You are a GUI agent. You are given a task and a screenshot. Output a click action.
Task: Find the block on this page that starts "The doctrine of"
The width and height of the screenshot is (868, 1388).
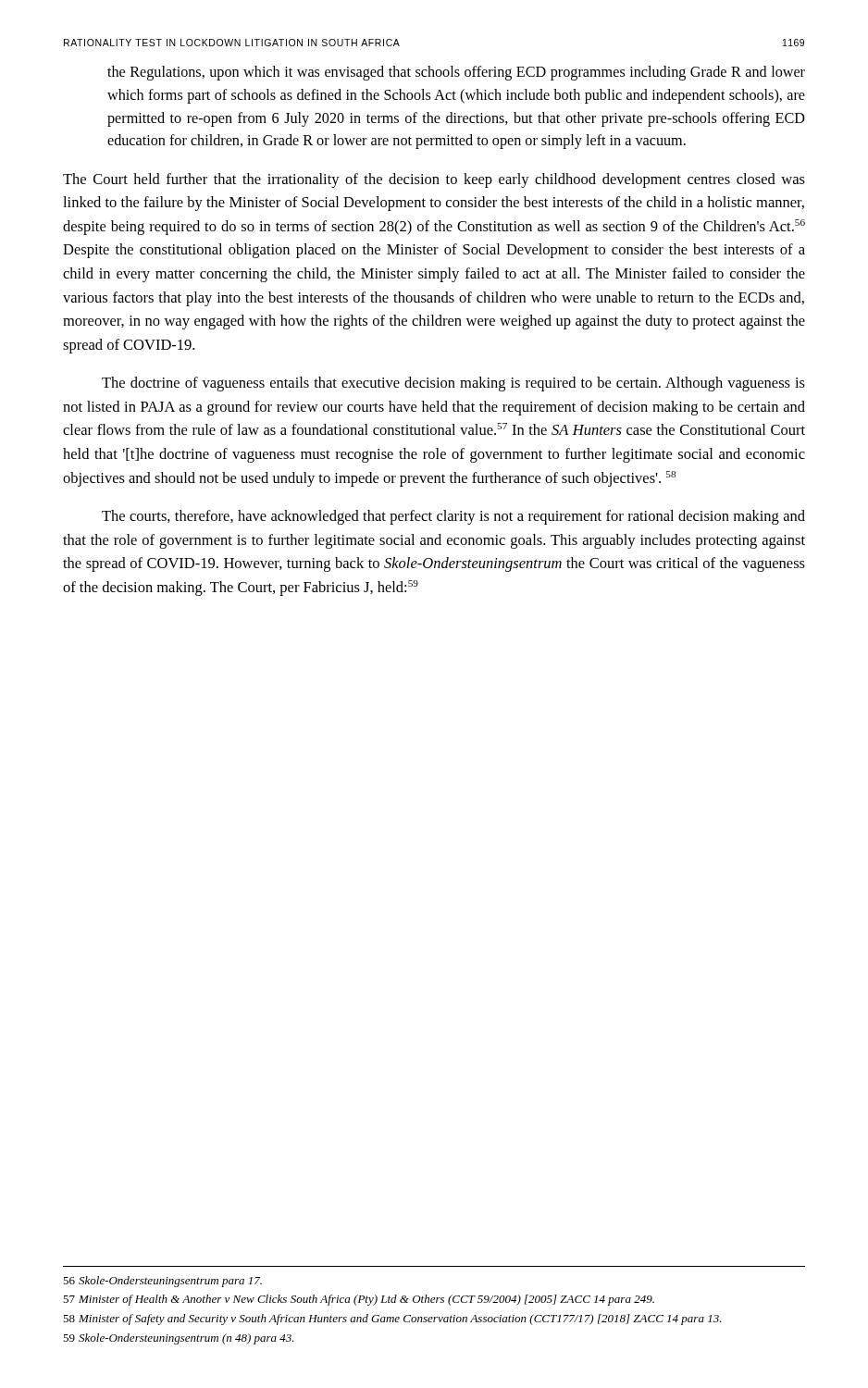(x=434, y=430)
